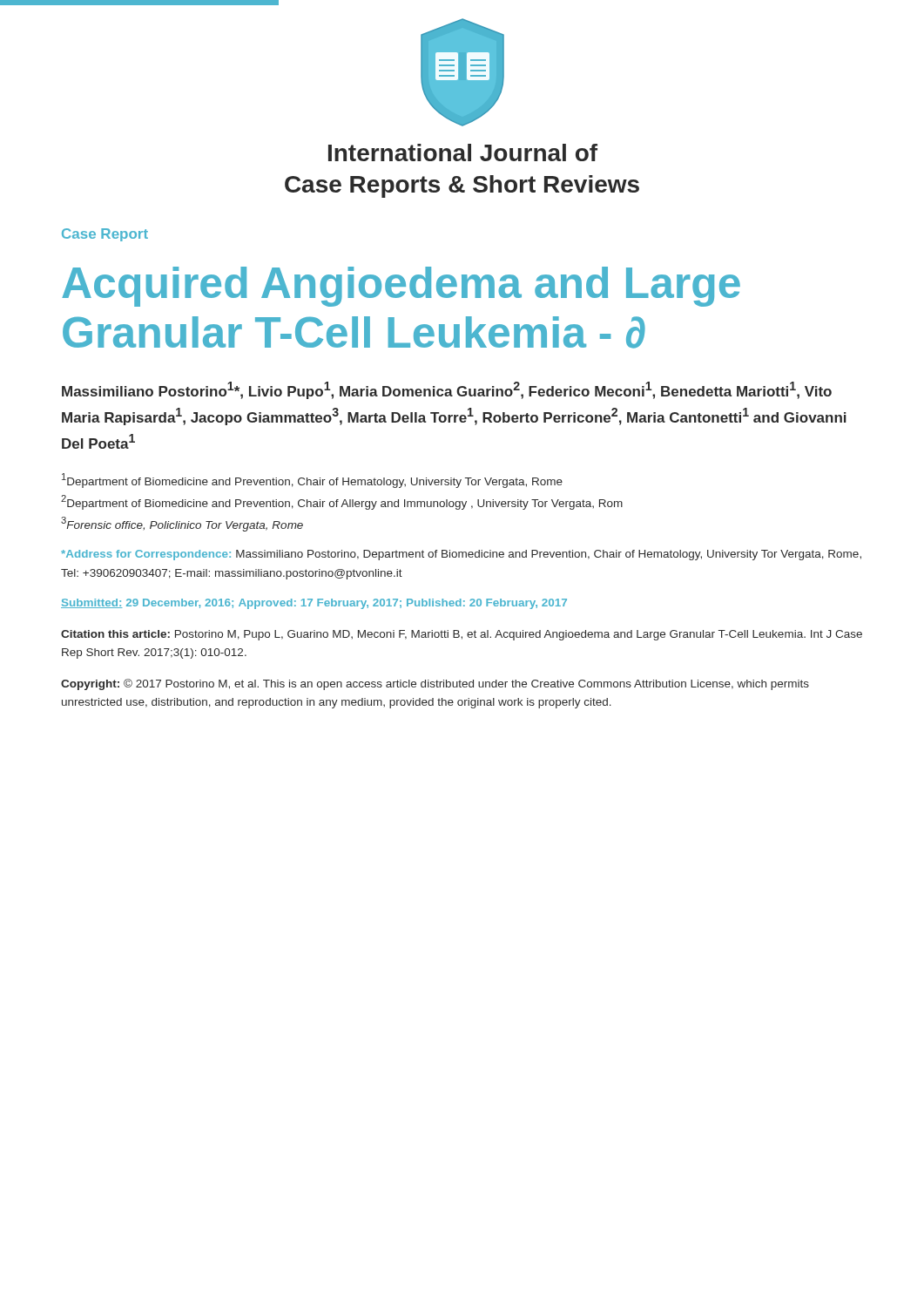Where does it say "Case Report"?
The height and width of the screenshot is (1307, 924).
[105, 234]
